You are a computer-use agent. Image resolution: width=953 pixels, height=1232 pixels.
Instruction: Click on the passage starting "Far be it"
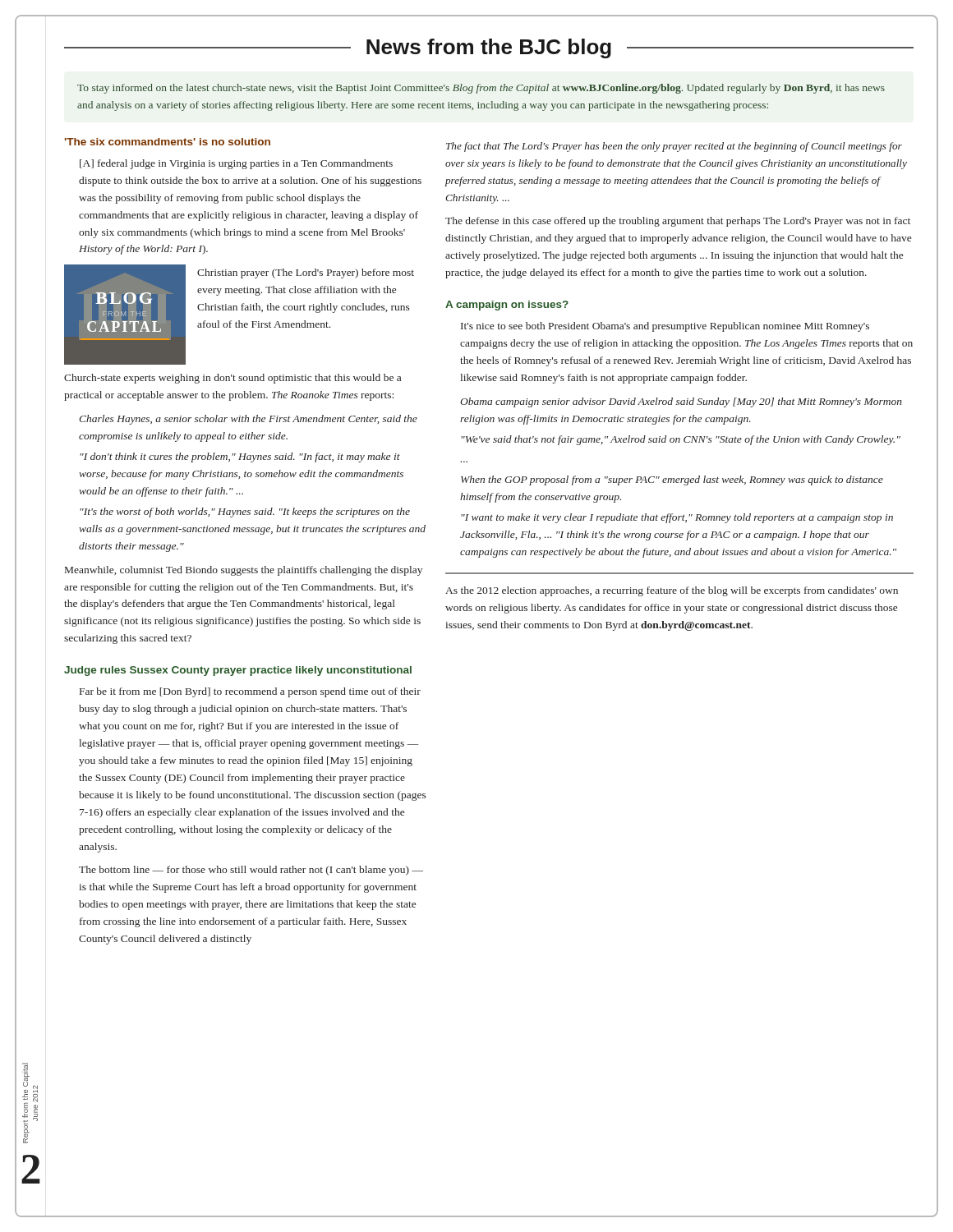click(253, 816)
